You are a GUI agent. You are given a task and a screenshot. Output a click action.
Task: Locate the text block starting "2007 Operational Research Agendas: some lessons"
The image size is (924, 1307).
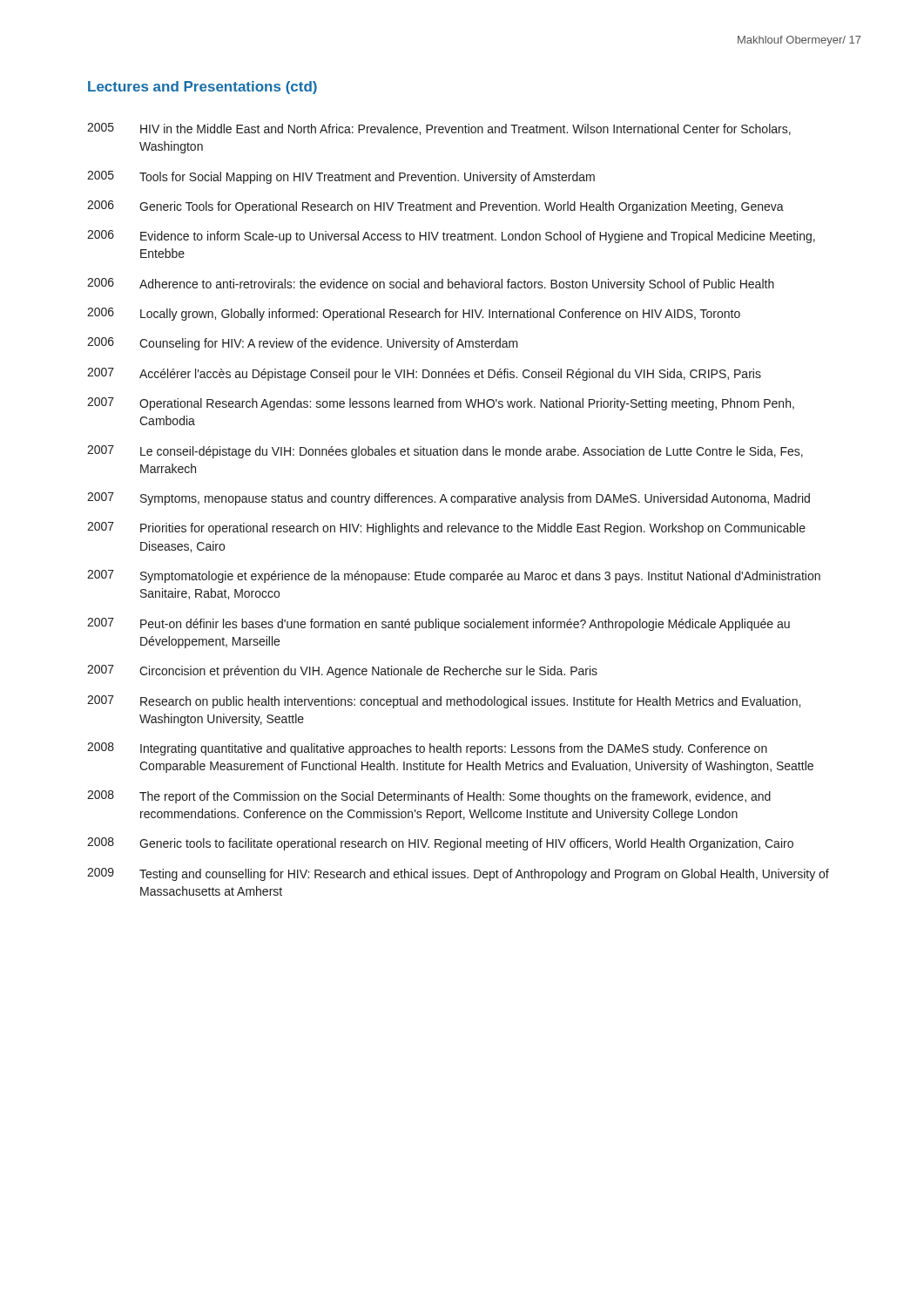coord(462,412)
